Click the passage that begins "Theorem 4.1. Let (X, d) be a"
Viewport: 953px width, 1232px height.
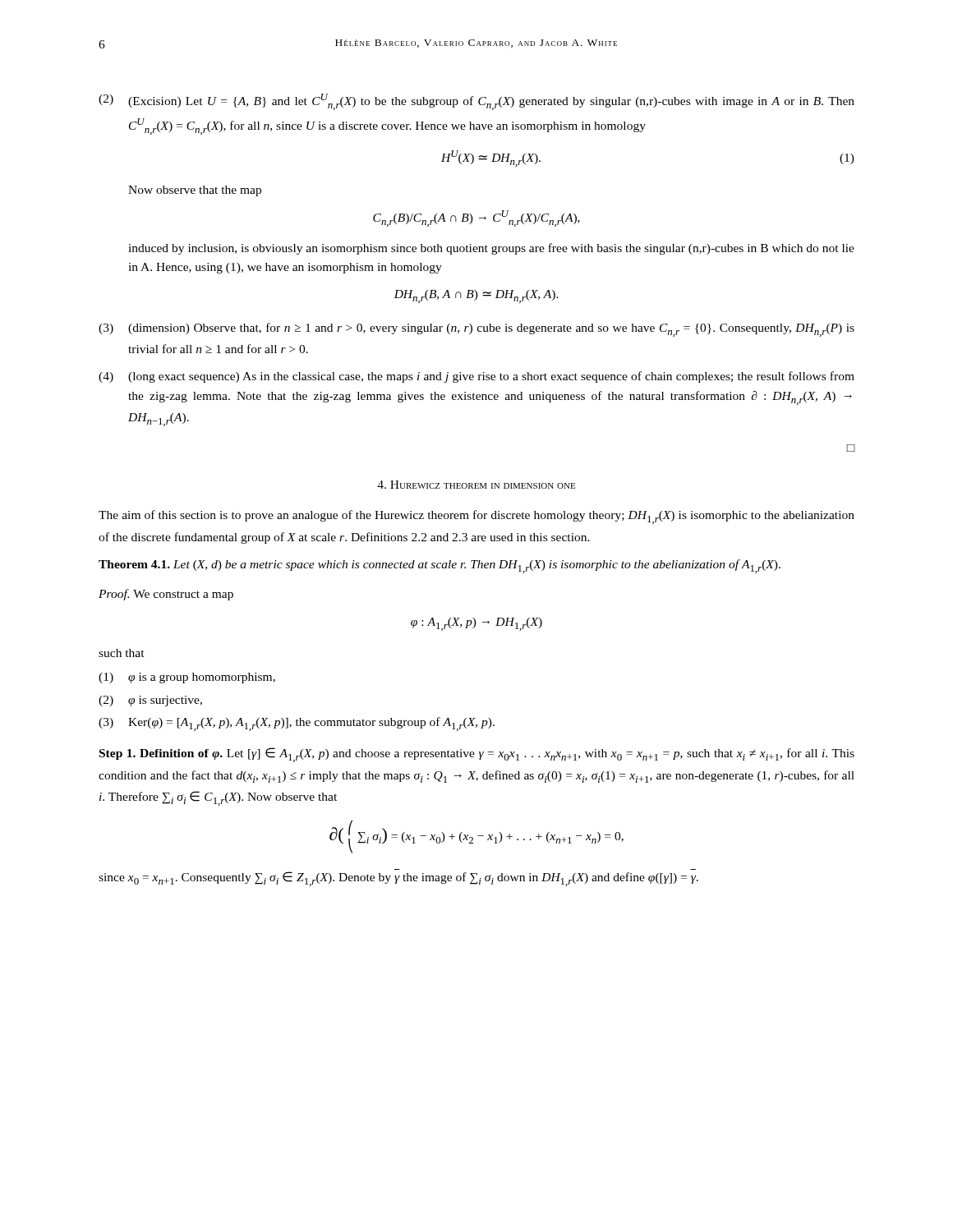tap(440, 565)
